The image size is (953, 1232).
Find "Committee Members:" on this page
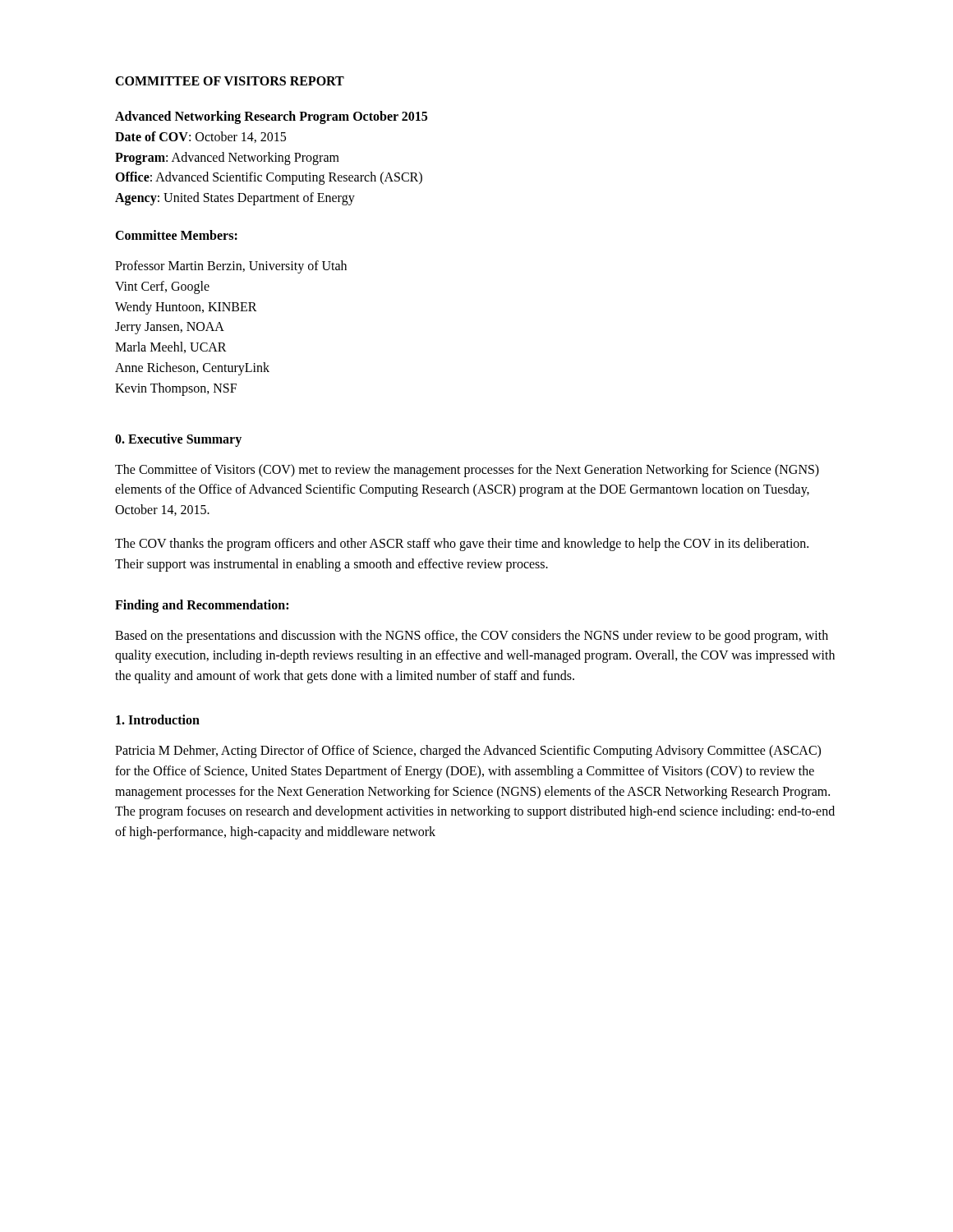(x=176, y=235)
